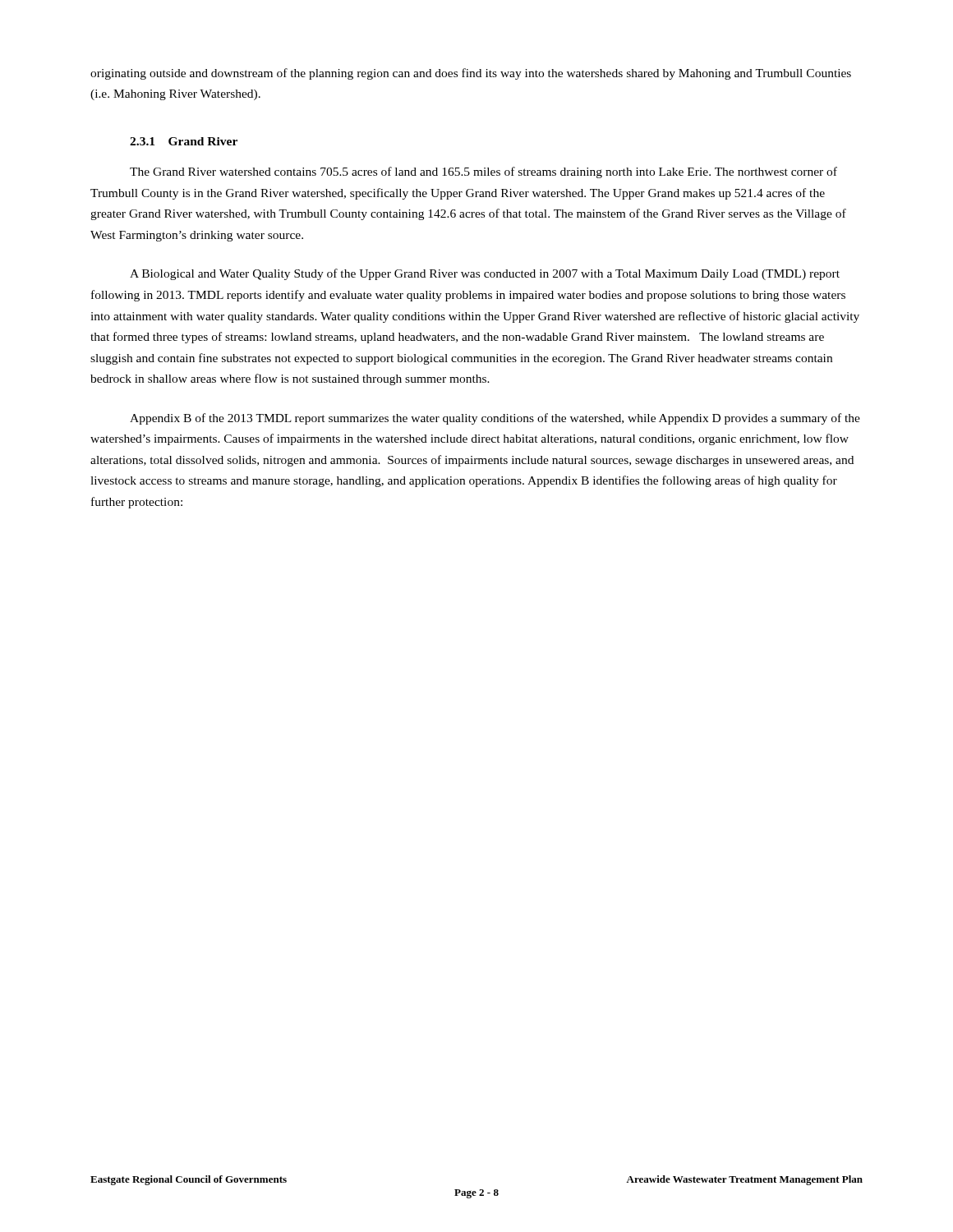Image resolution: width=953 pixels, height=1232 pixels.
Task: Find the text block with the text "The Grand River watershed"
Action: (476, 203)
